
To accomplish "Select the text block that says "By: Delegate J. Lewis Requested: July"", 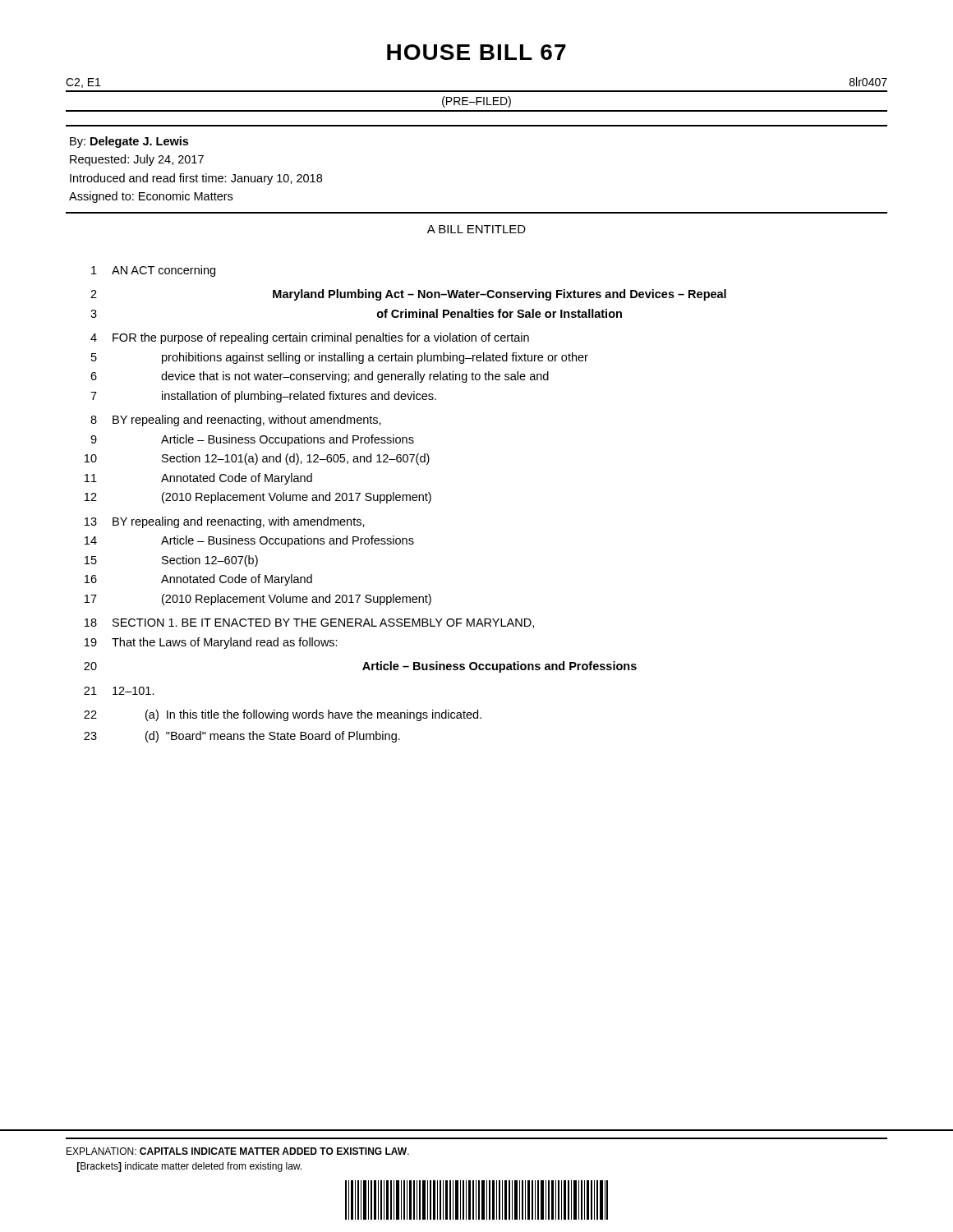I will 196,169.
